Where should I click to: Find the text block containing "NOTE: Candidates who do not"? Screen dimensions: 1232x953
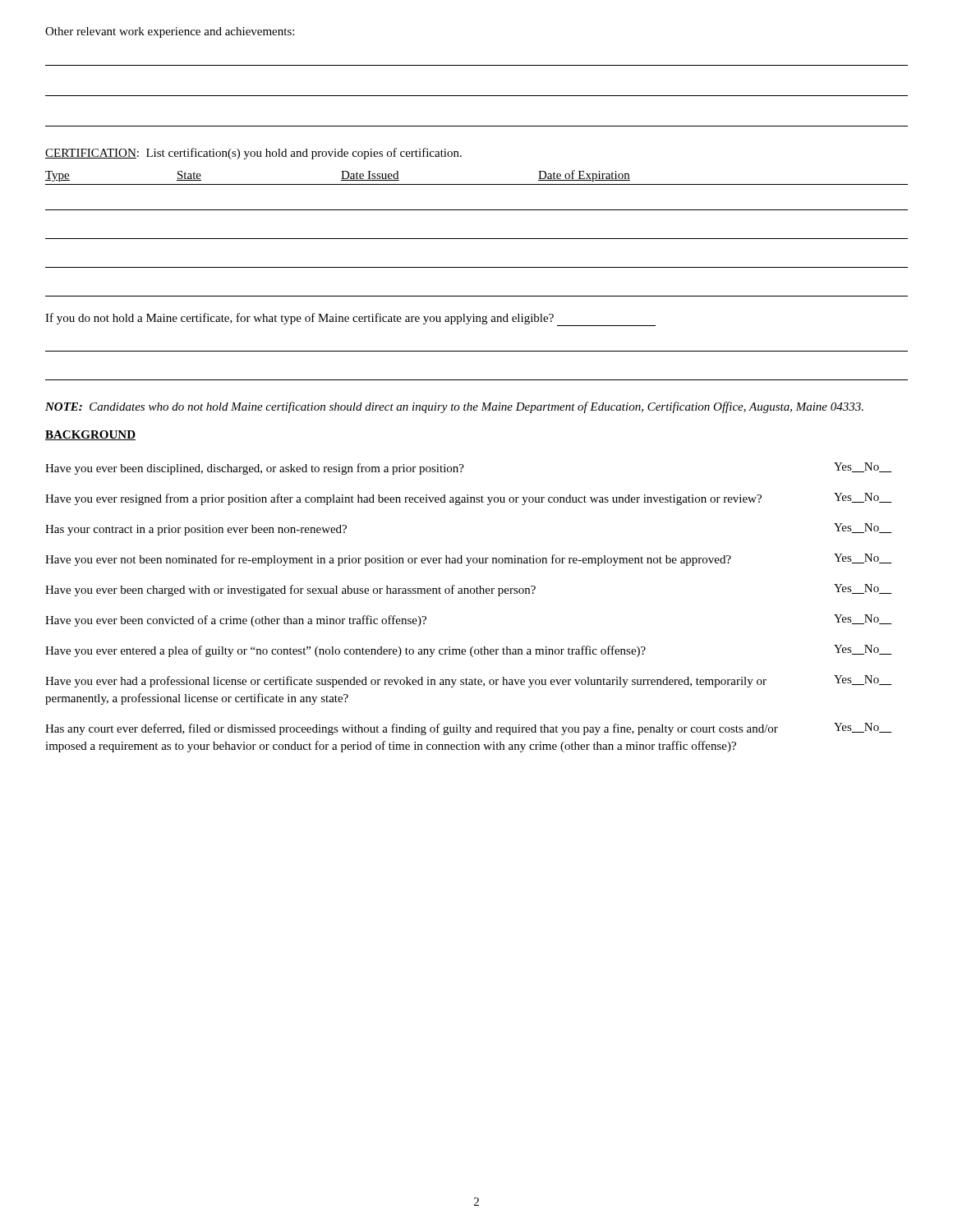tap(455, 407)
